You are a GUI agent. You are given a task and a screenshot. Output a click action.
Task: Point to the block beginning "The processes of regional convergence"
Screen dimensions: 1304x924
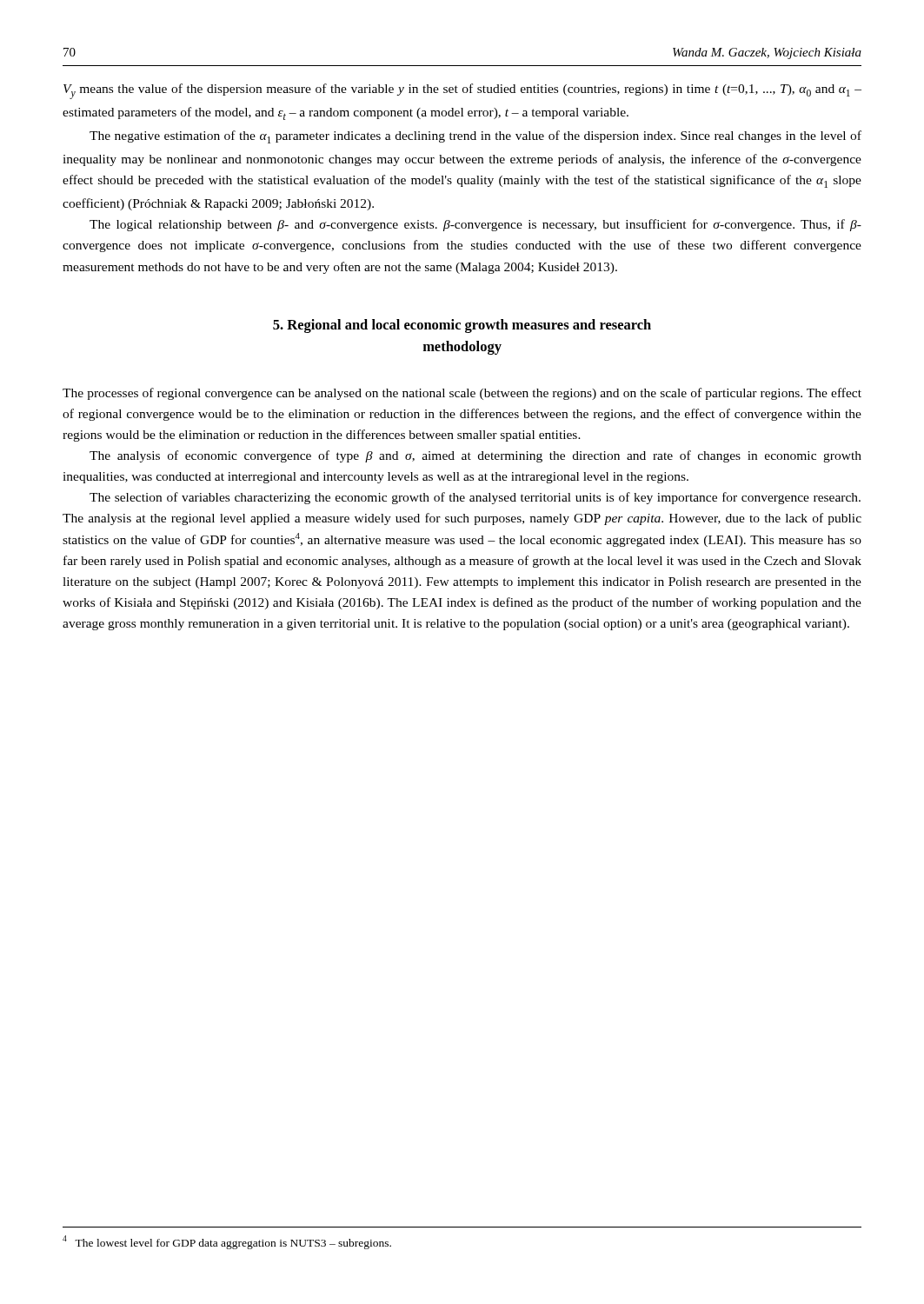click(462, 413)
